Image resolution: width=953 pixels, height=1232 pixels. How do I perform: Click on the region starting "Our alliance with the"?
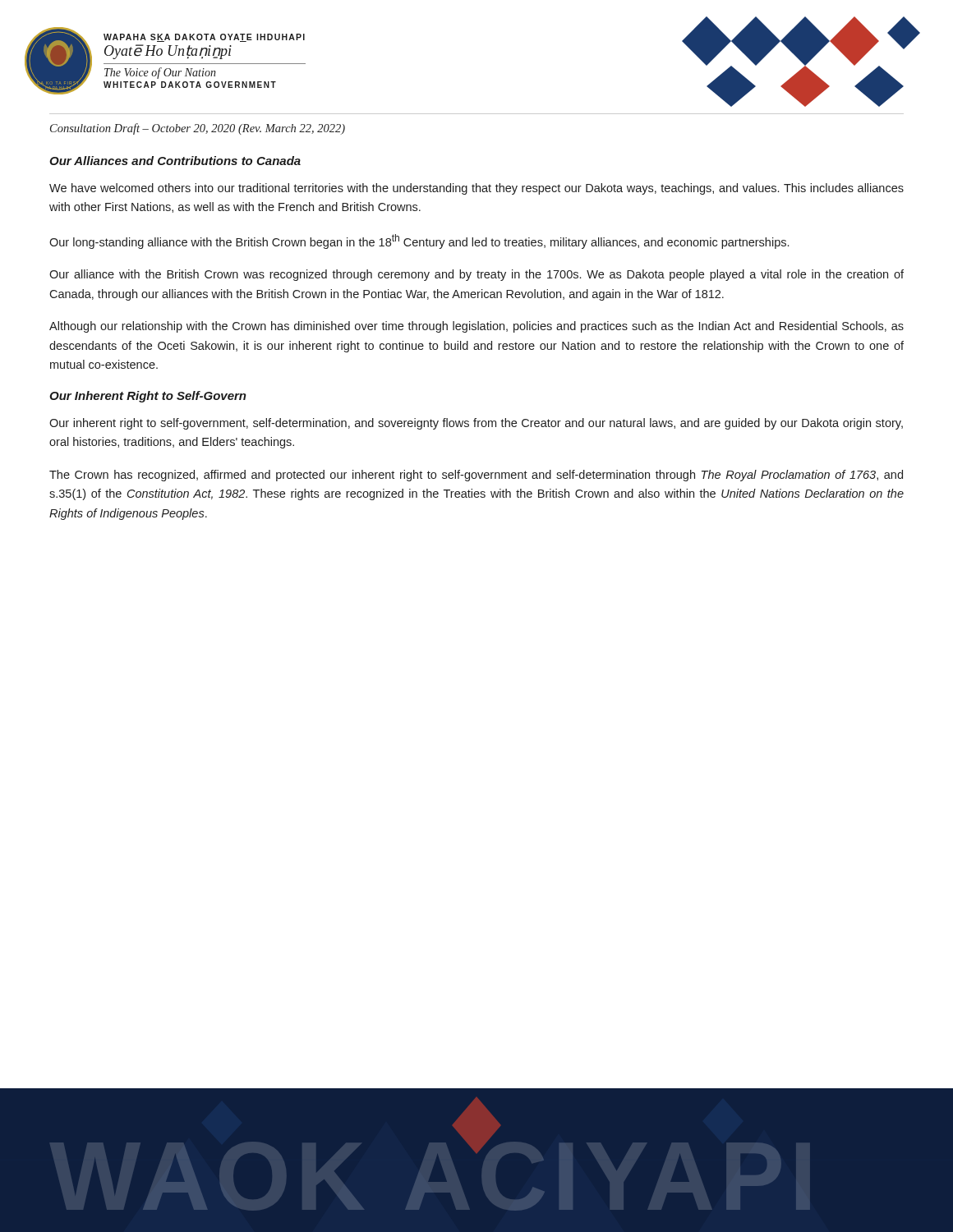pos(476,284)
